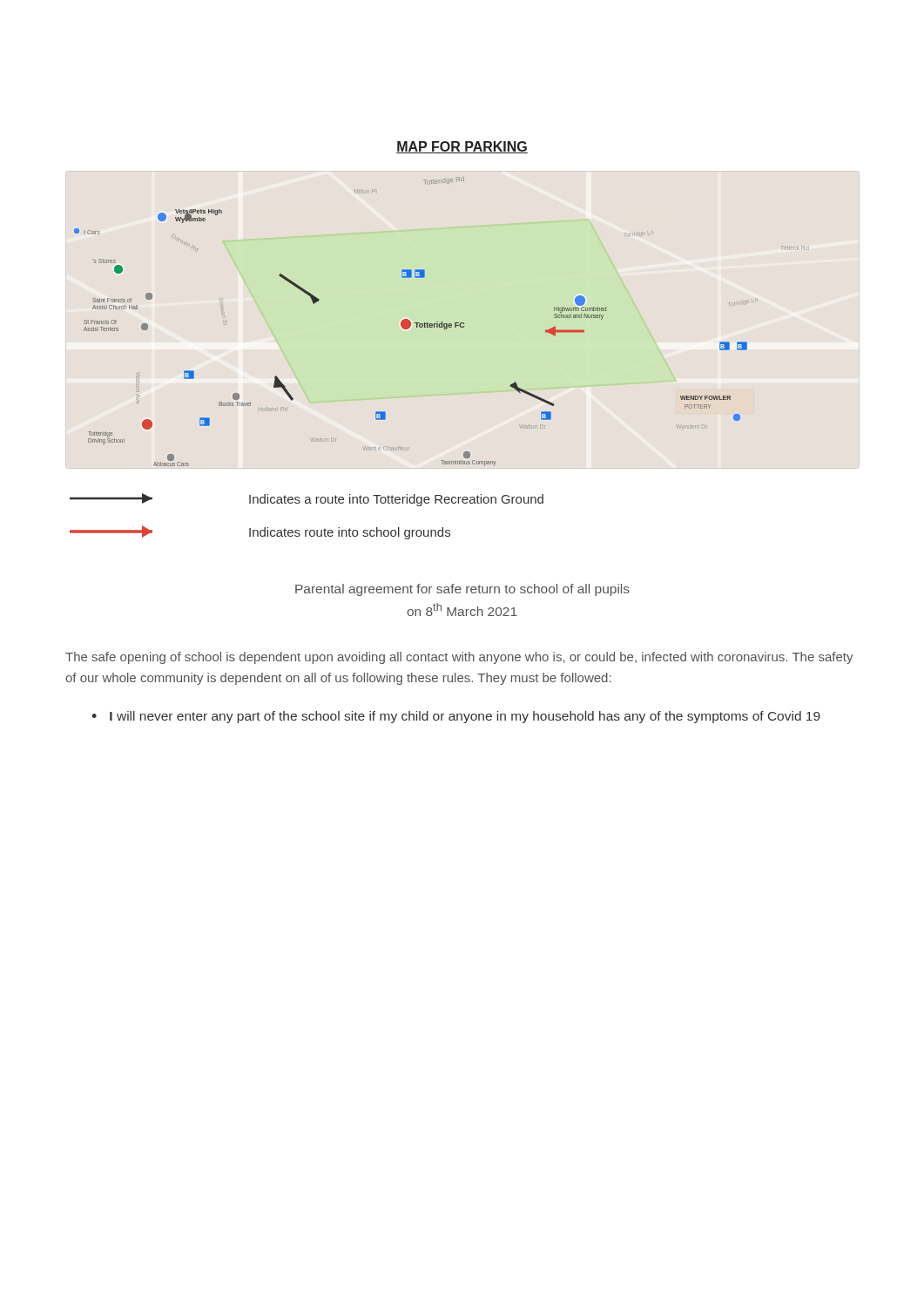The height and width of the screenshot is (1307, 924).
Task: Navigate to the element starting "• I will never enter any part"
Action: tap(456, 716)
